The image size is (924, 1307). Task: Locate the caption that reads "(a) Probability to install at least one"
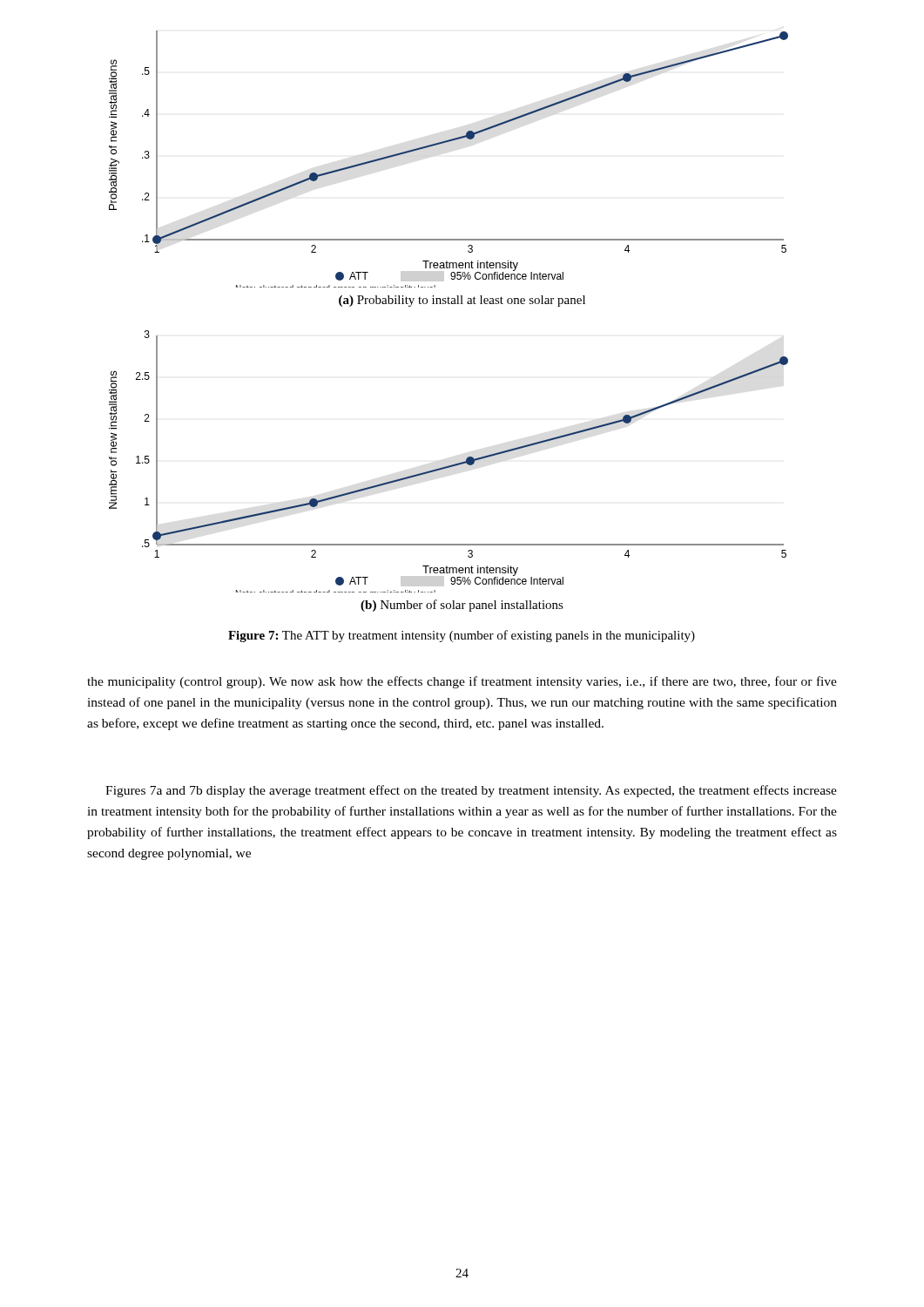tap(462, 300)
